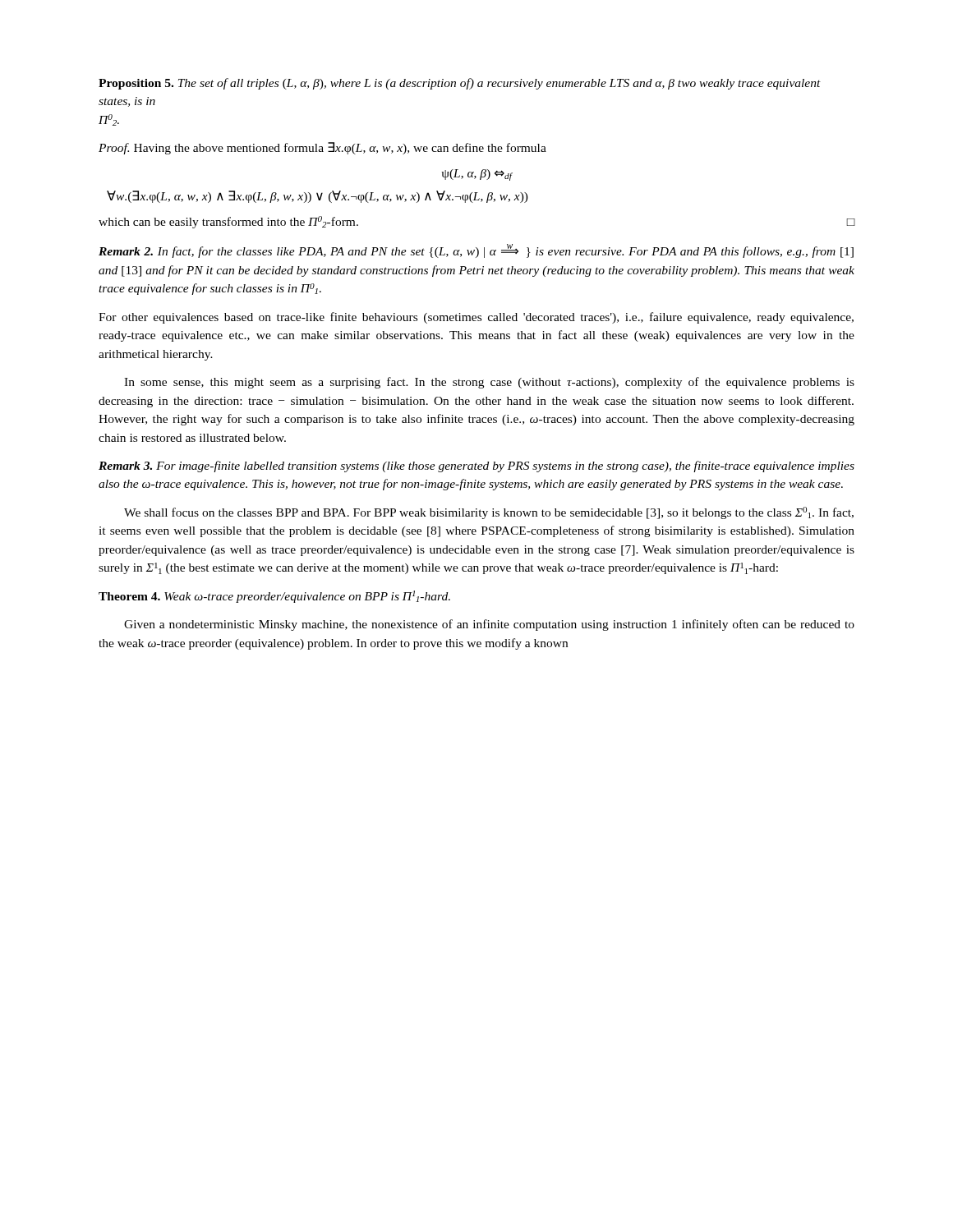
Task: Point to the block beginning "Given a nondeterministic Minsky machine, the"
Action: (x=476, y=633)
